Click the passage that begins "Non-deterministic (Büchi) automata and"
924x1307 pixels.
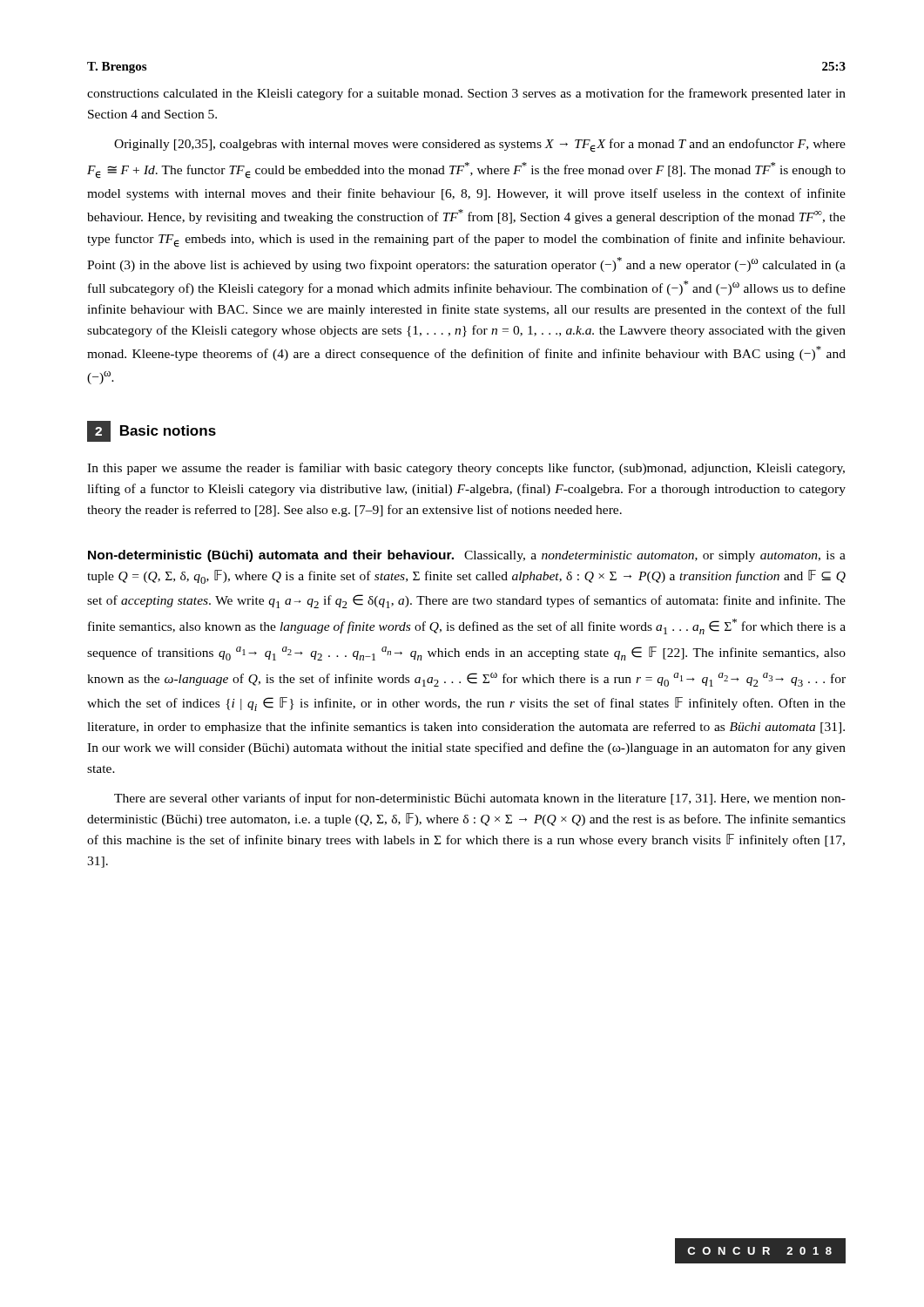tap(466, 662)
